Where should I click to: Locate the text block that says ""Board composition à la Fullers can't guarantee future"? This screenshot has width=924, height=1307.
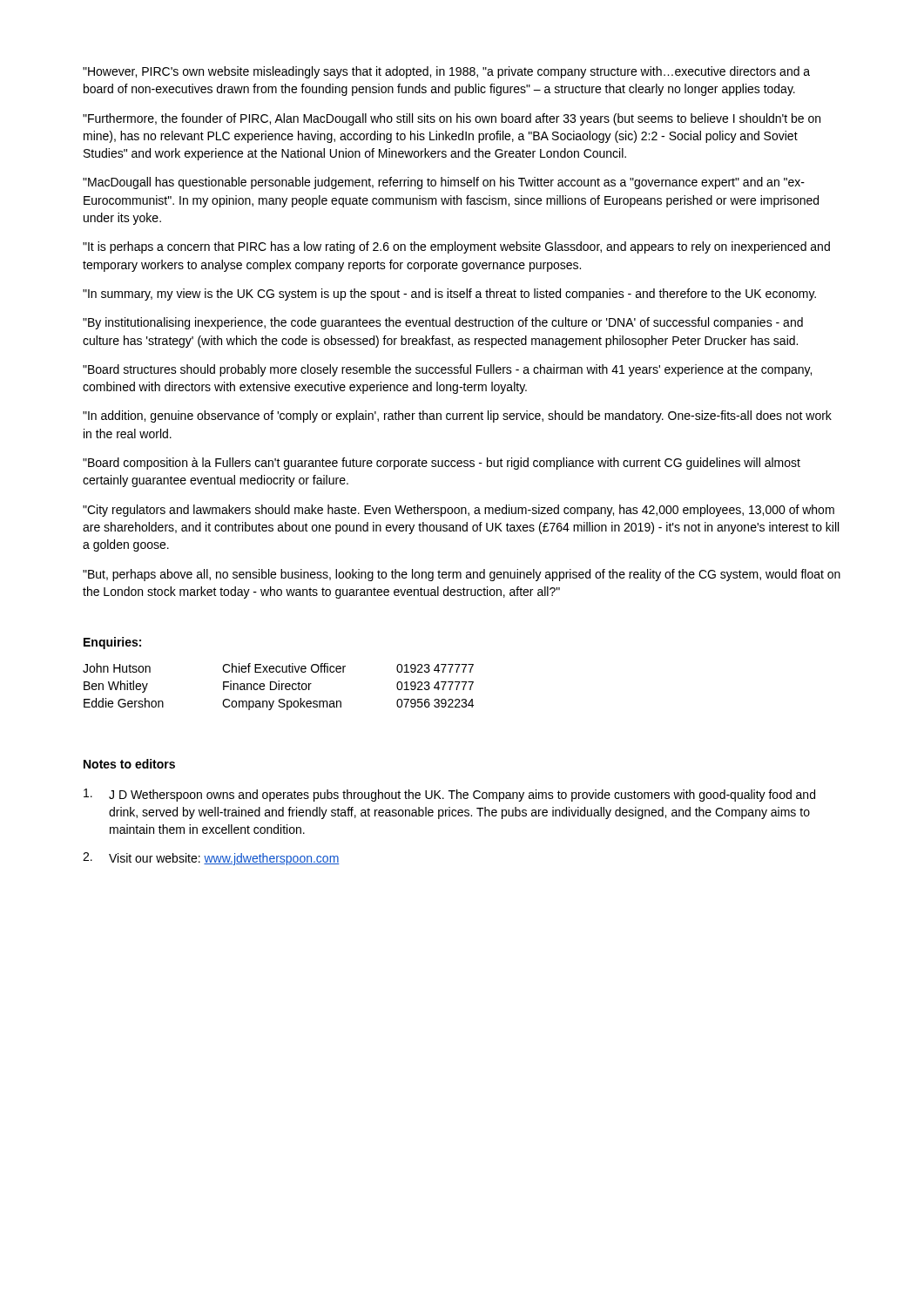462,472
